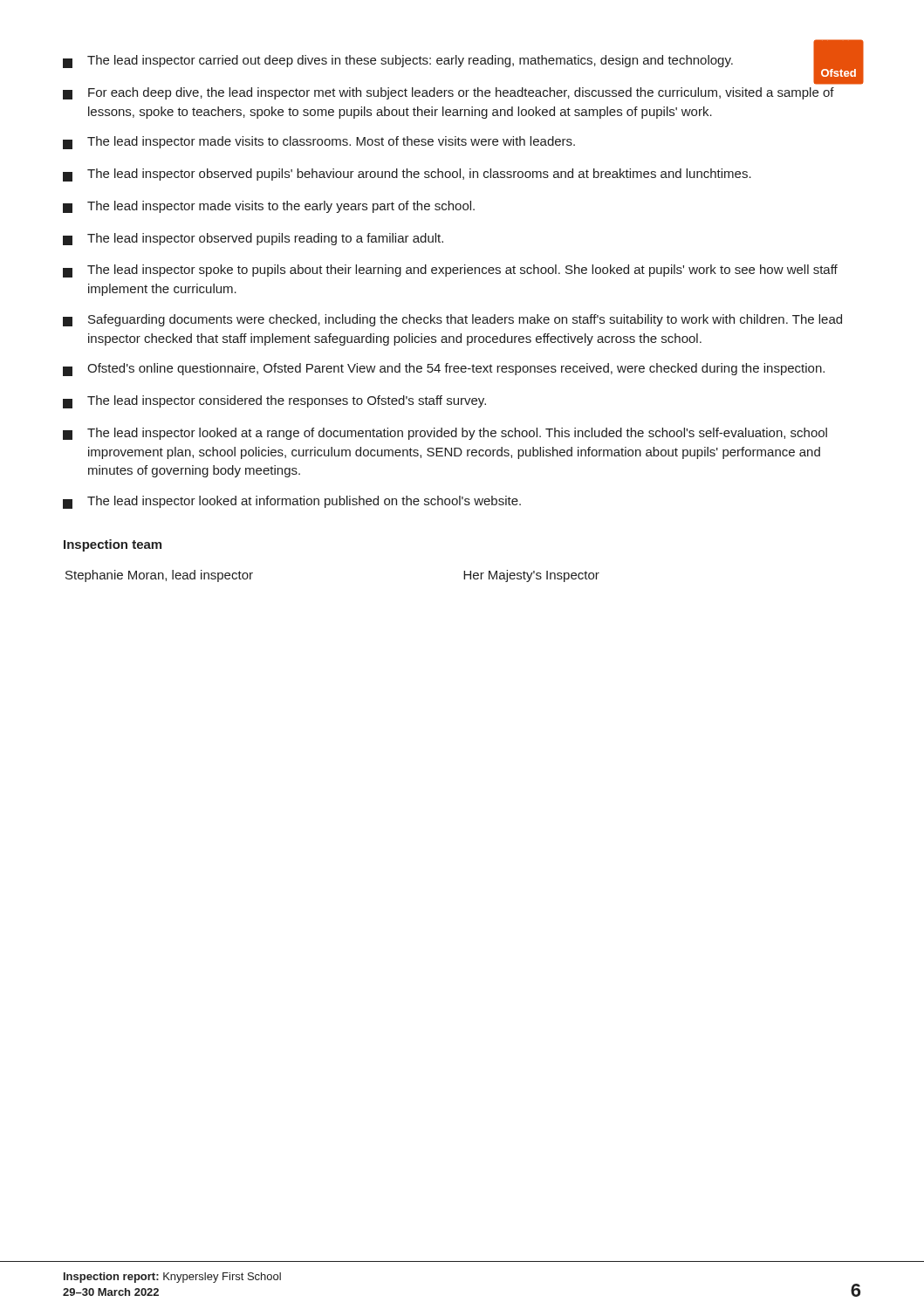
Task: Select the passage starting "The lead inspector looked at a"
Action: [462, 452]
